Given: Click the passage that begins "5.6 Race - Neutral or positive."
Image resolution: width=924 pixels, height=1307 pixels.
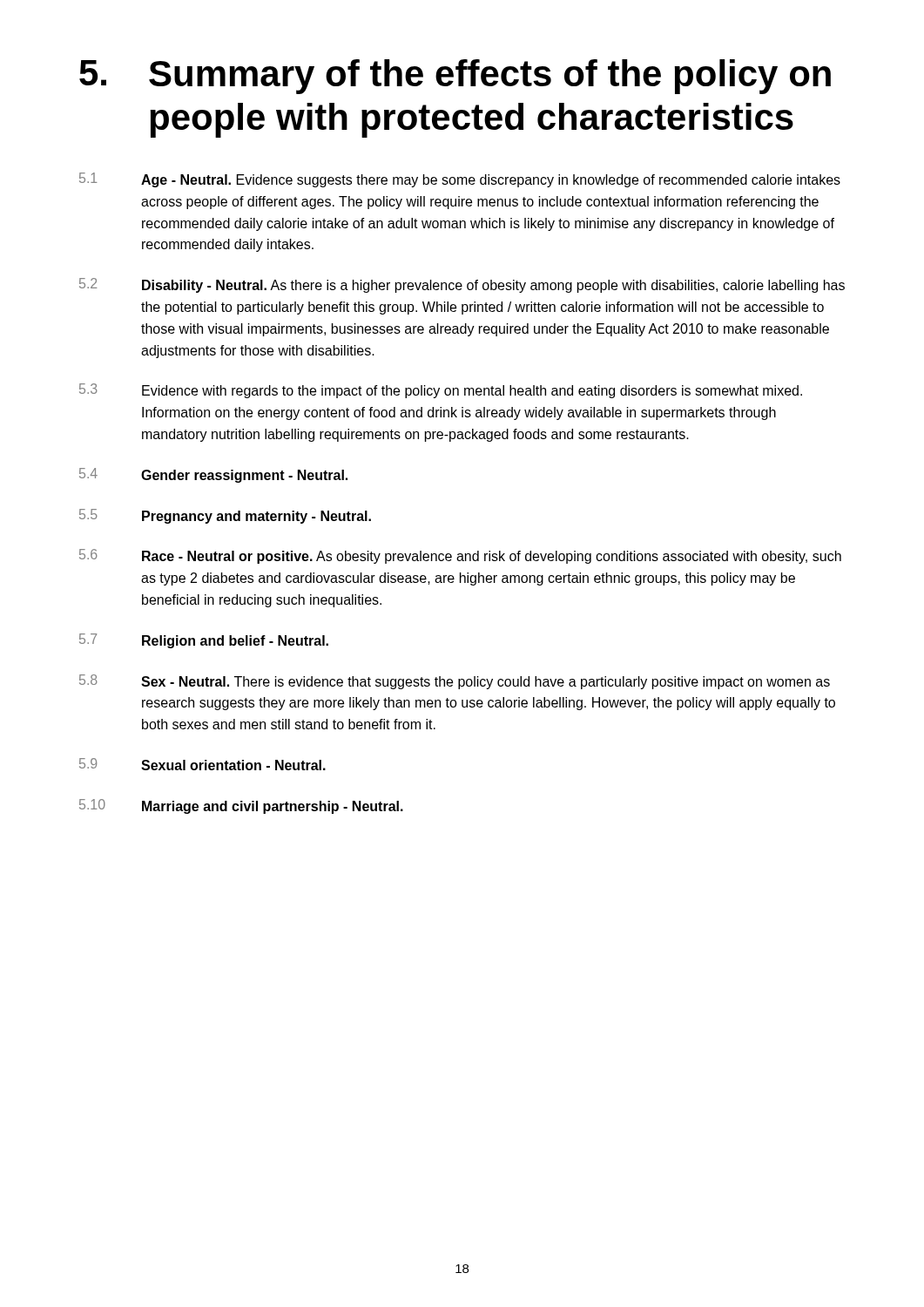Looking at the screenshot, I should [x=462, y=579].
